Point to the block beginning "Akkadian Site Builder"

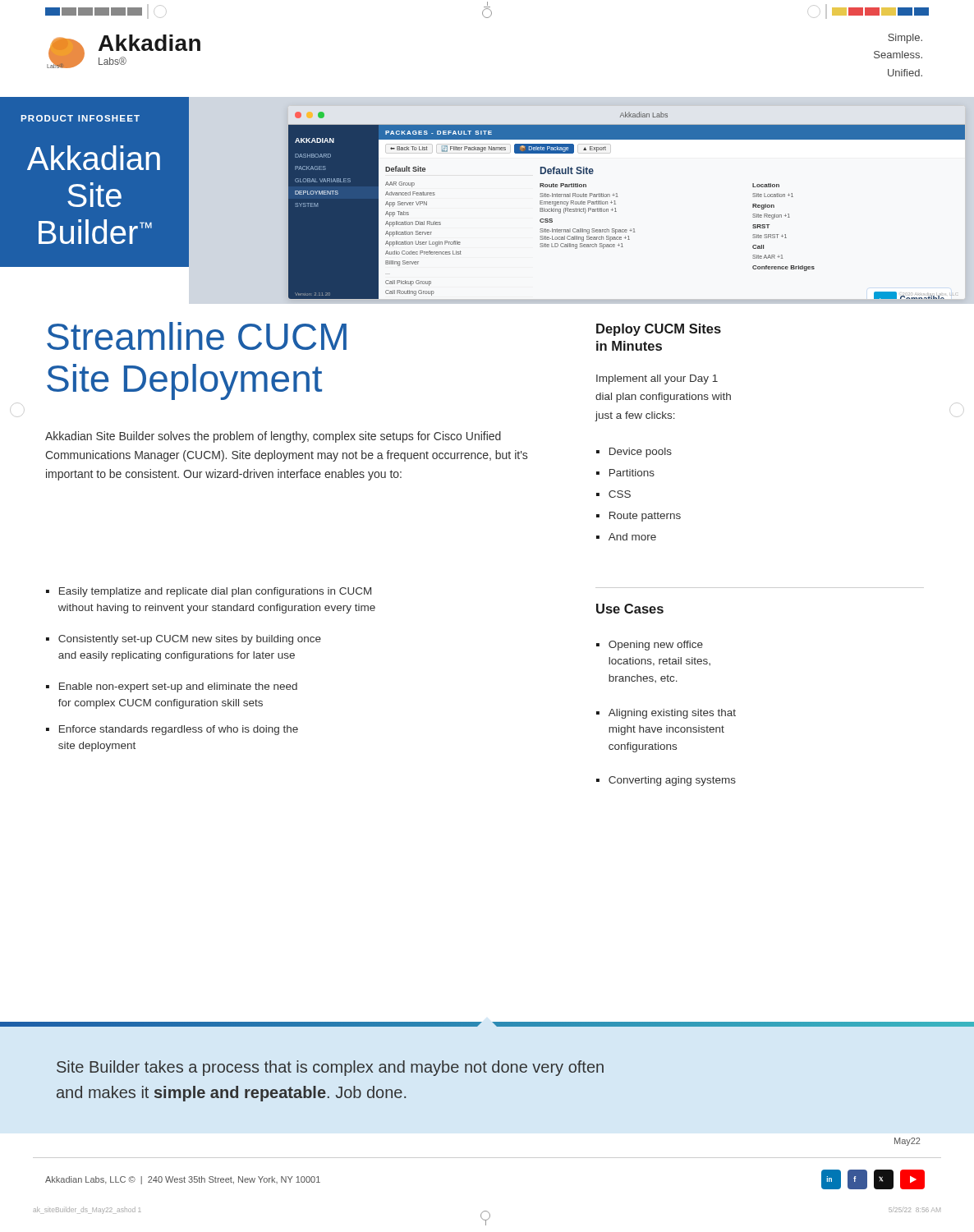click(300, 456)
